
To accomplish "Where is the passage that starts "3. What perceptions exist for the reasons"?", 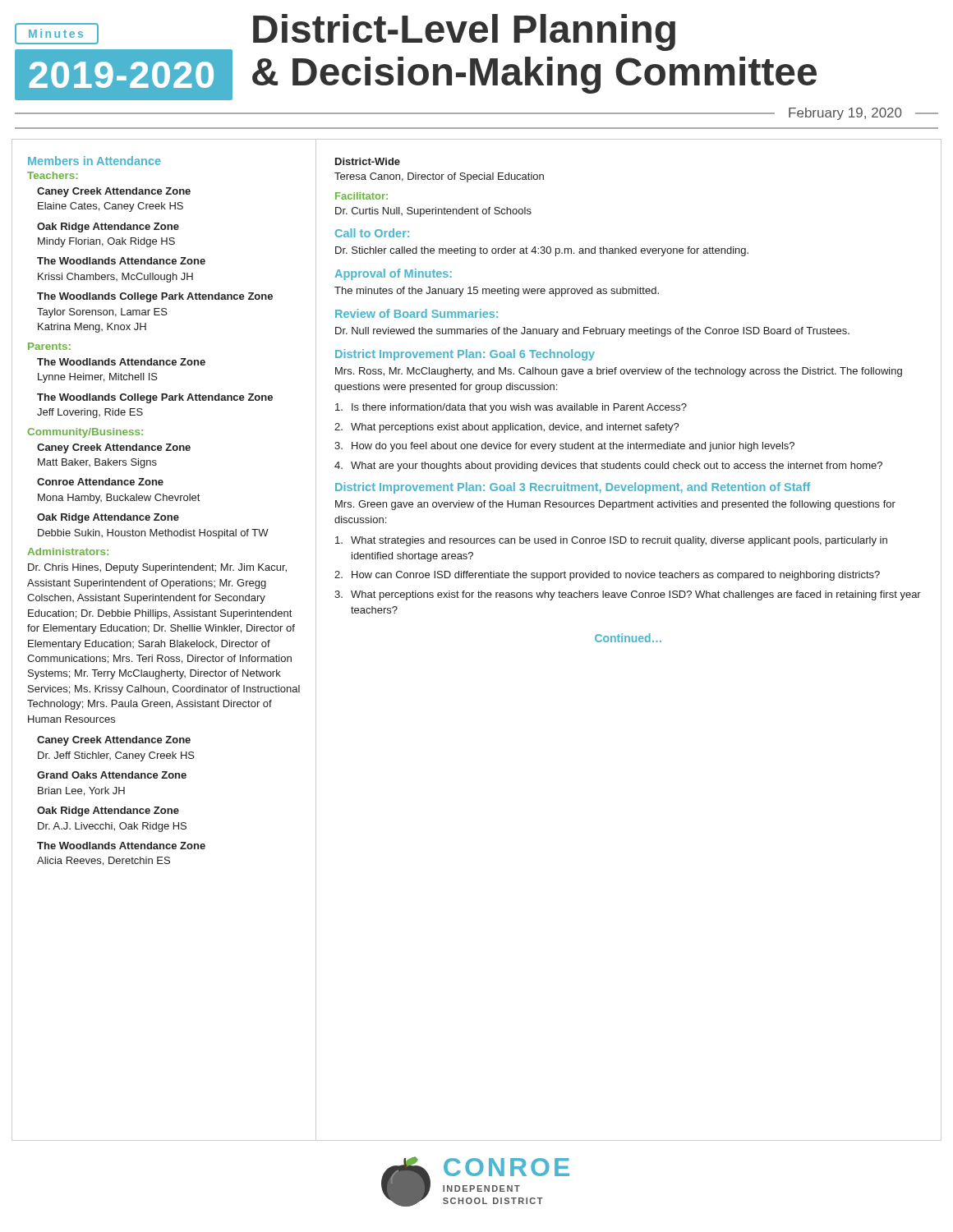I will pos(629,603).
